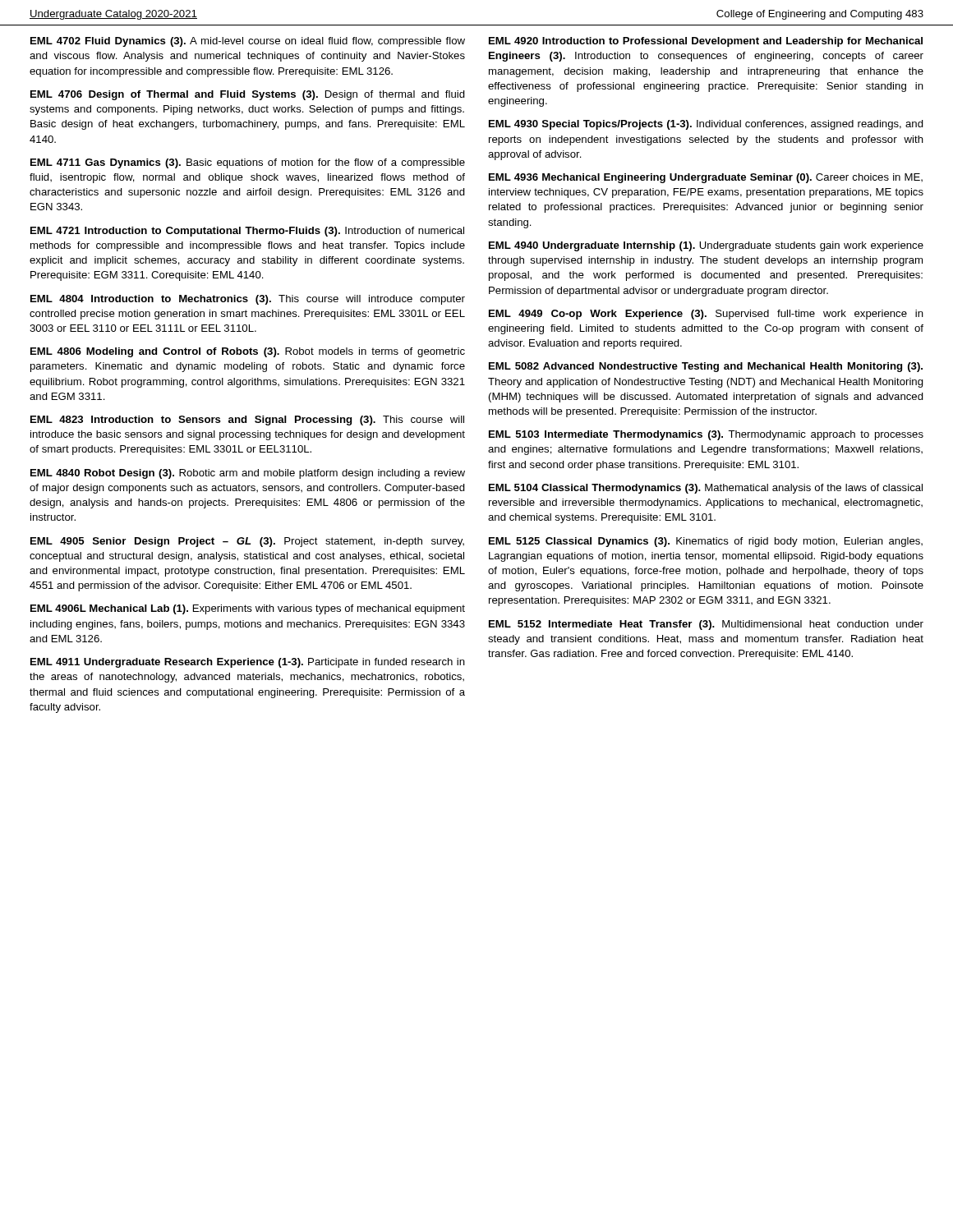Where is the passage that starts "EML 4930 Special Topics/Projects (1-3). Individual conferences,"?
Viewport: 953px width, 1232px height.
pos(706,139)
